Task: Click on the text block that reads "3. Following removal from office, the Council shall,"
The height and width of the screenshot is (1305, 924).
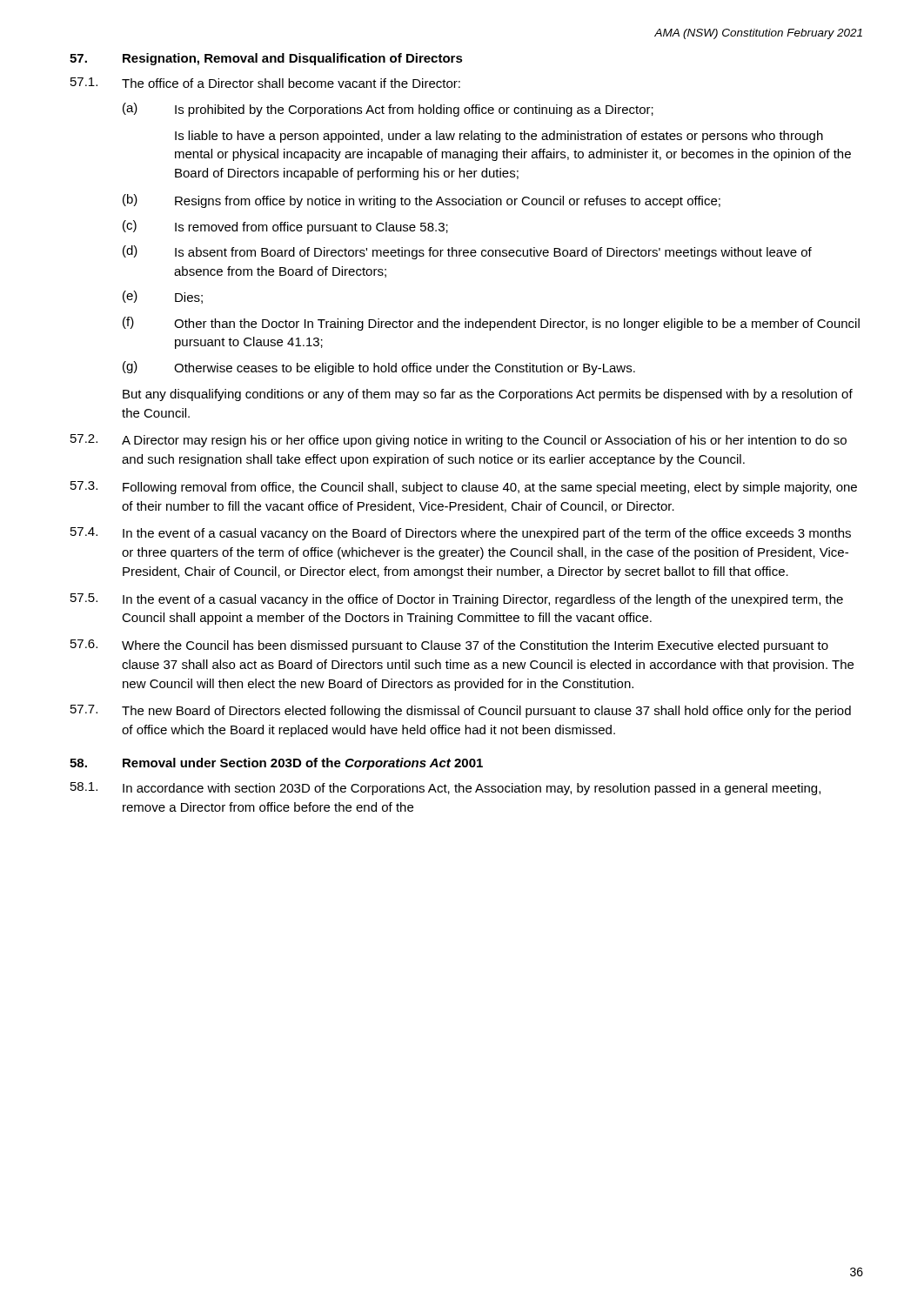Action: 466,496
